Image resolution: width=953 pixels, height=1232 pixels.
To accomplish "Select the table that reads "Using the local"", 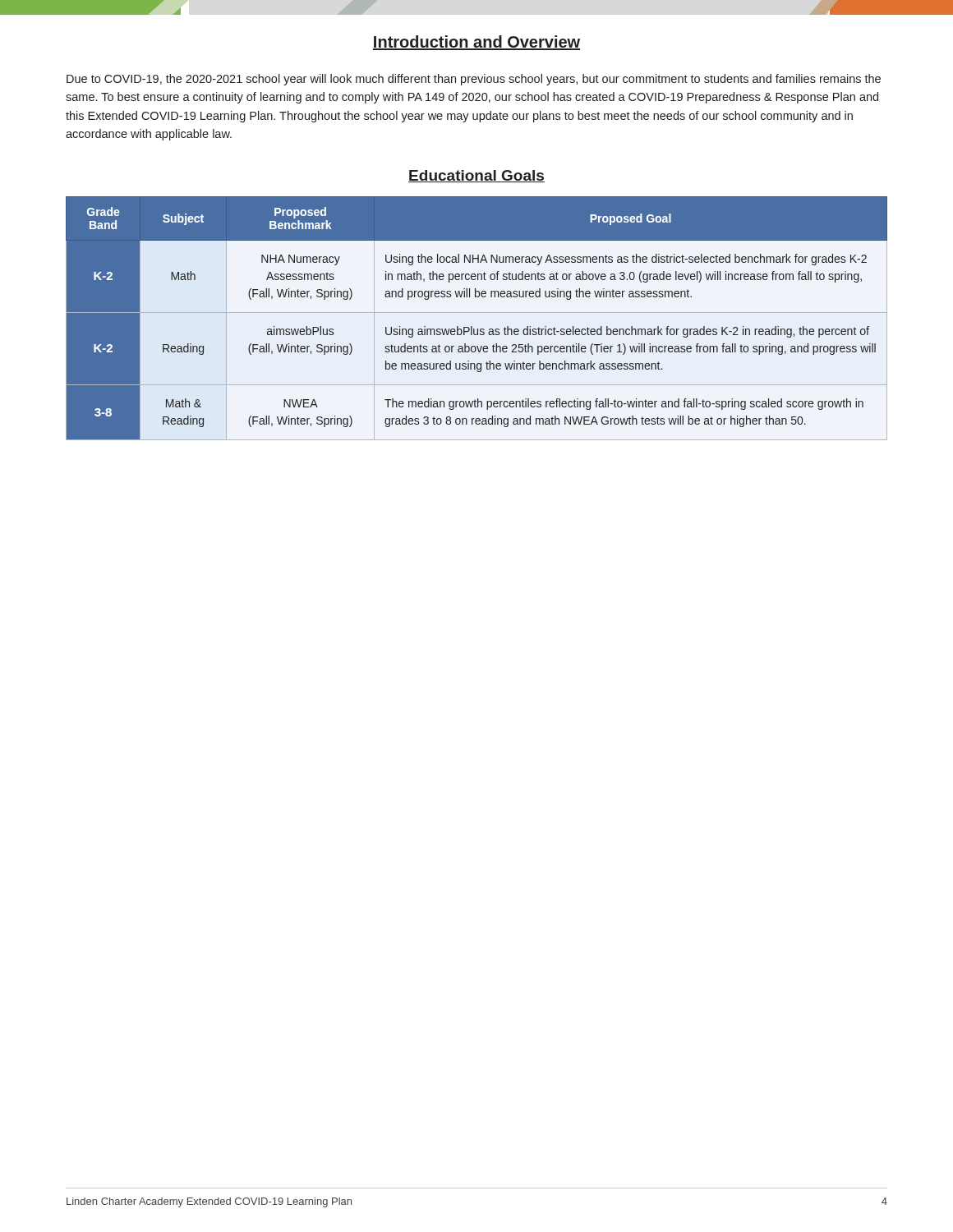I will 476,318.
